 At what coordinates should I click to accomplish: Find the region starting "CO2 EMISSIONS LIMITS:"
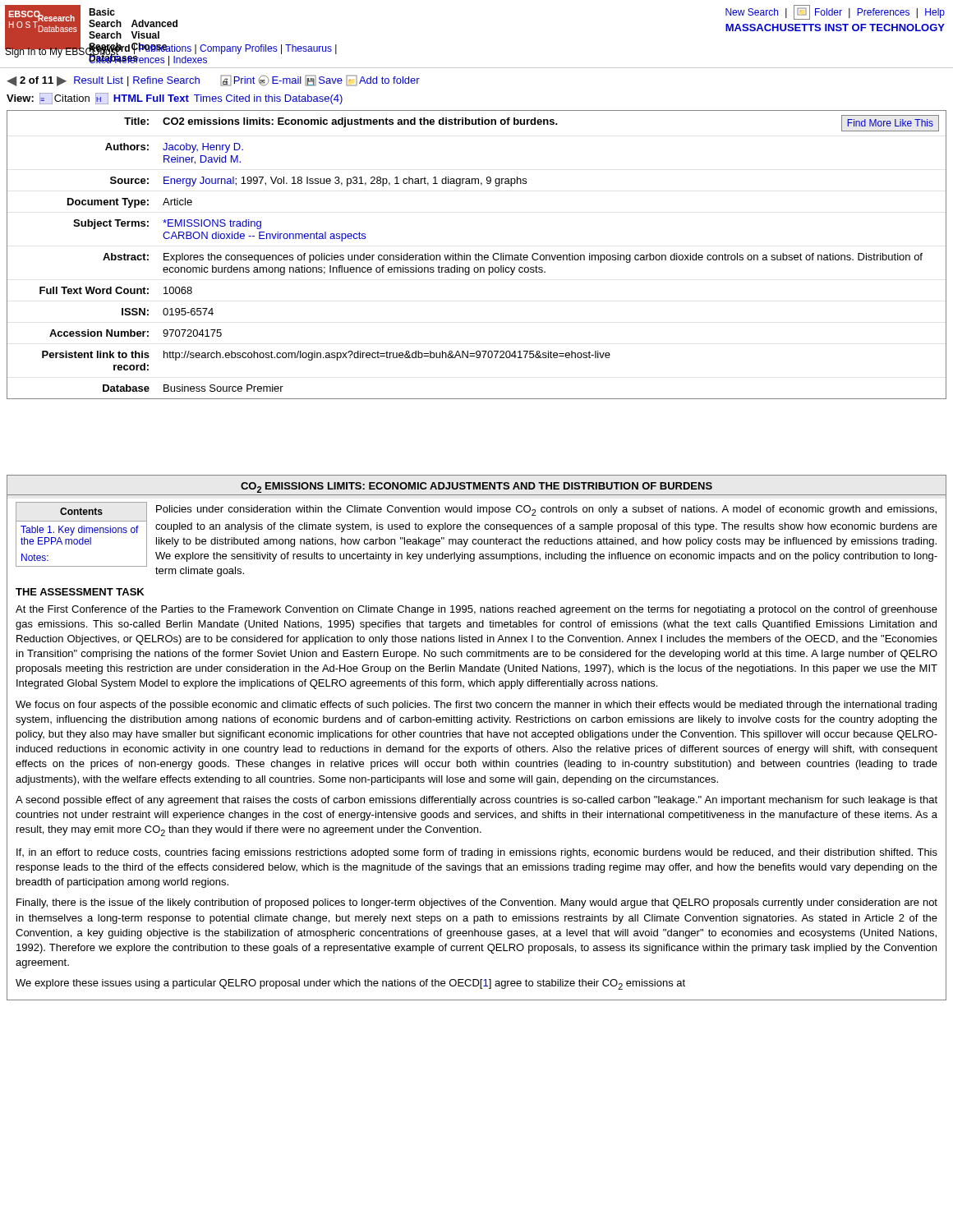pyautogui.click(x=476, y=487)
